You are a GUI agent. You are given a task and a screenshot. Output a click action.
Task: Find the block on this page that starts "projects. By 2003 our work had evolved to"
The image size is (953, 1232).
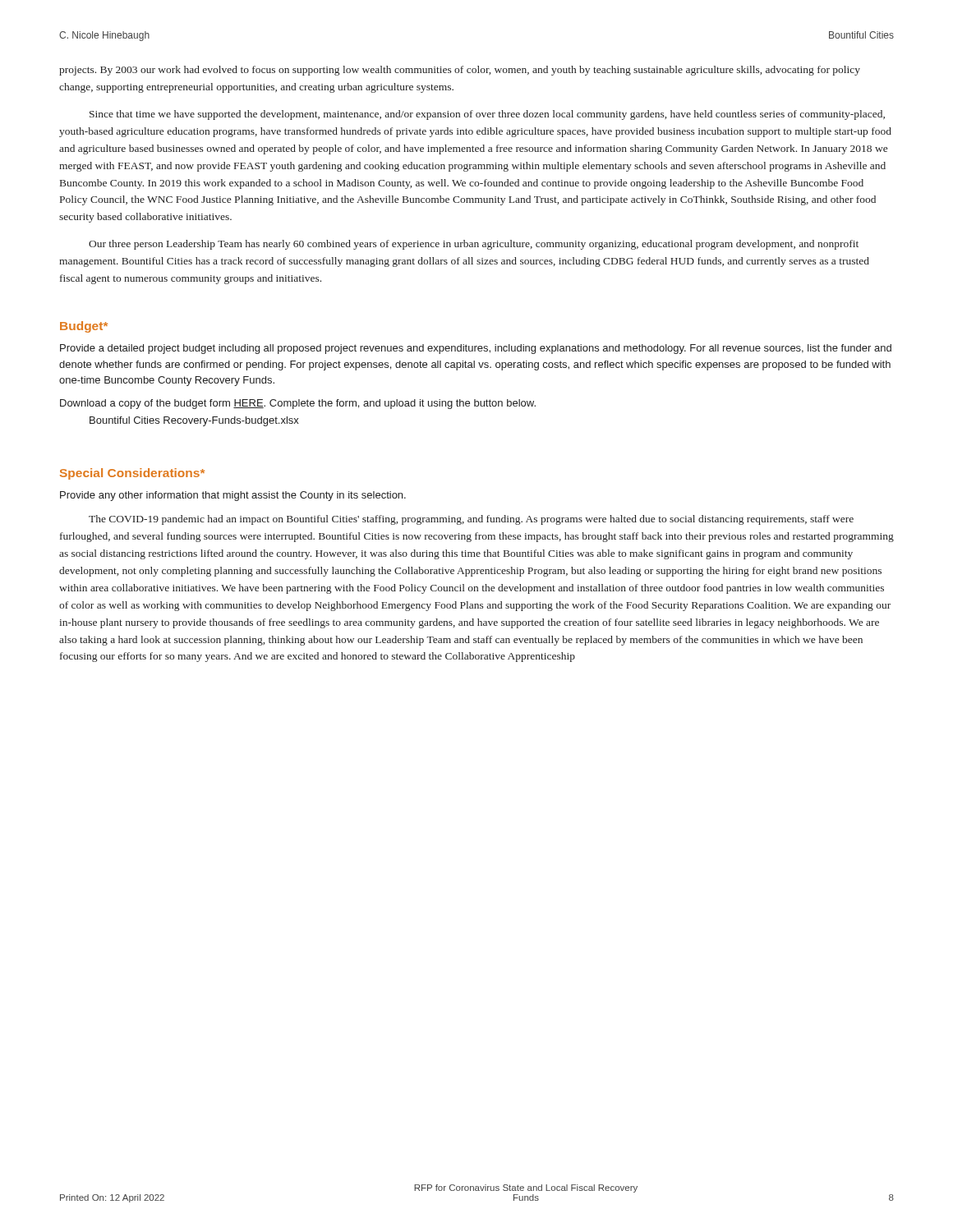(x=476, y=79)
